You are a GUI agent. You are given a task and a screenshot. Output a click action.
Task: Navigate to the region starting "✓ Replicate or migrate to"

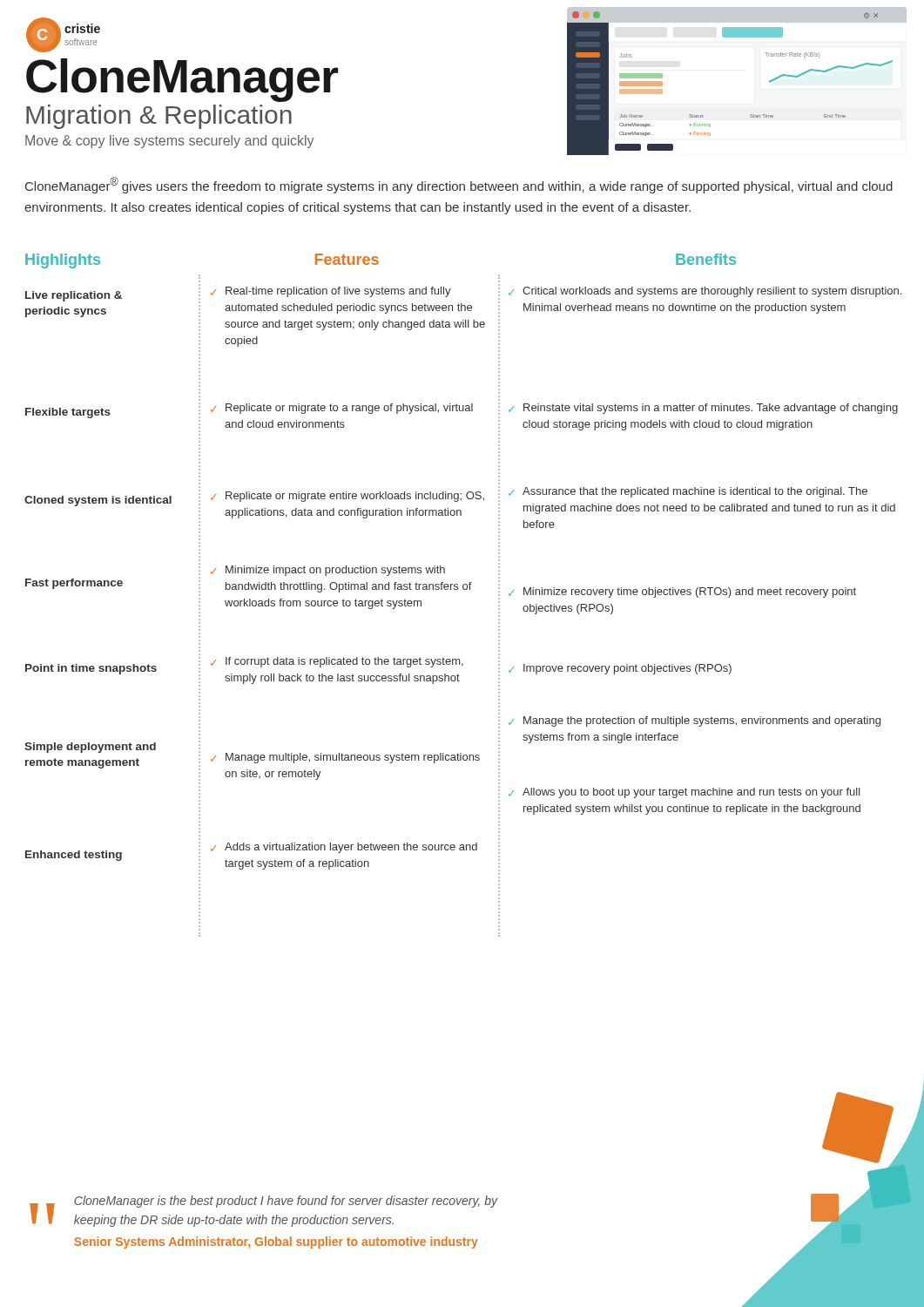[349, 416]
